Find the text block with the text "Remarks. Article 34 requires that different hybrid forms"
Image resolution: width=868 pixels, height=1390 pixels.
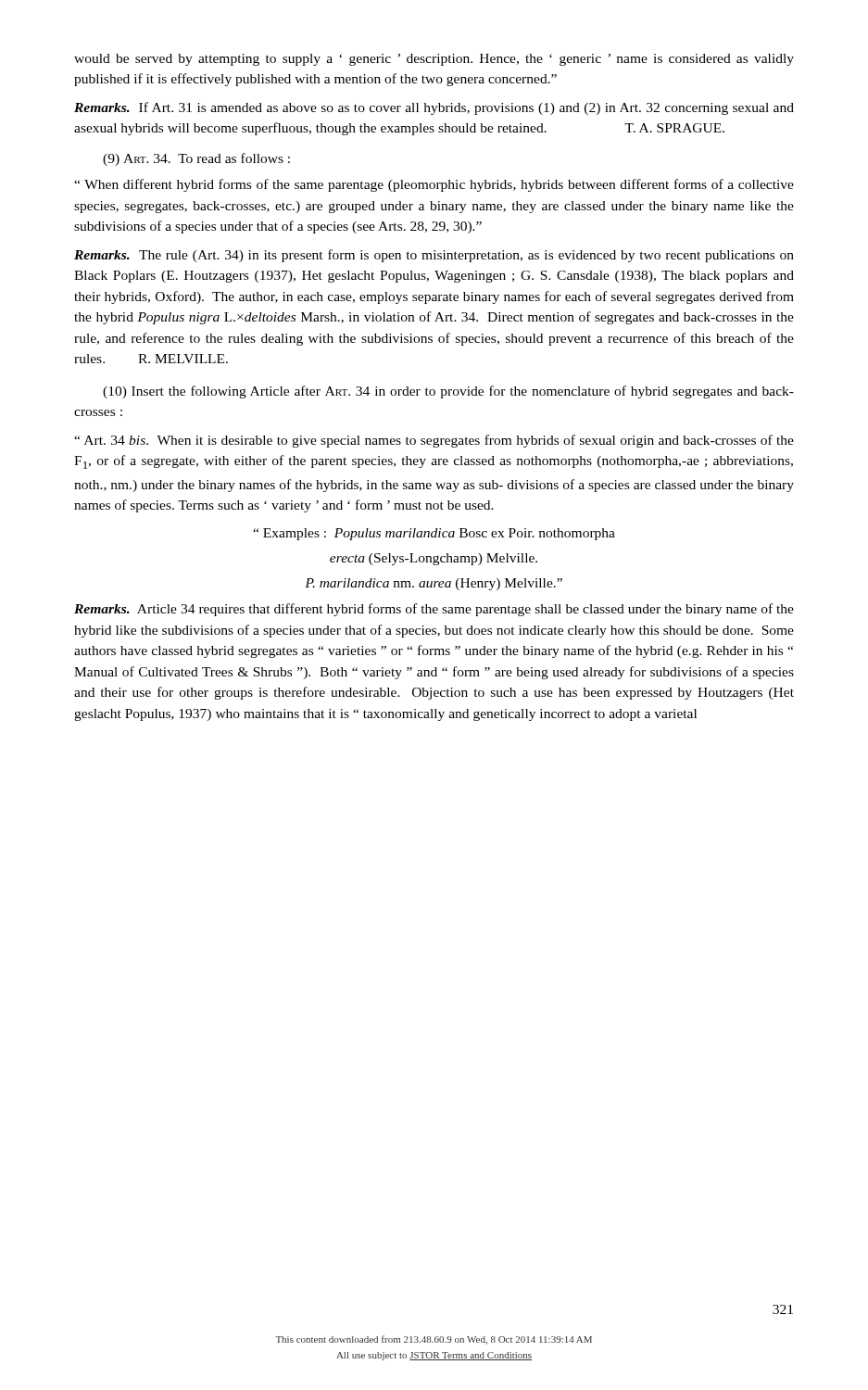point(434,662)
